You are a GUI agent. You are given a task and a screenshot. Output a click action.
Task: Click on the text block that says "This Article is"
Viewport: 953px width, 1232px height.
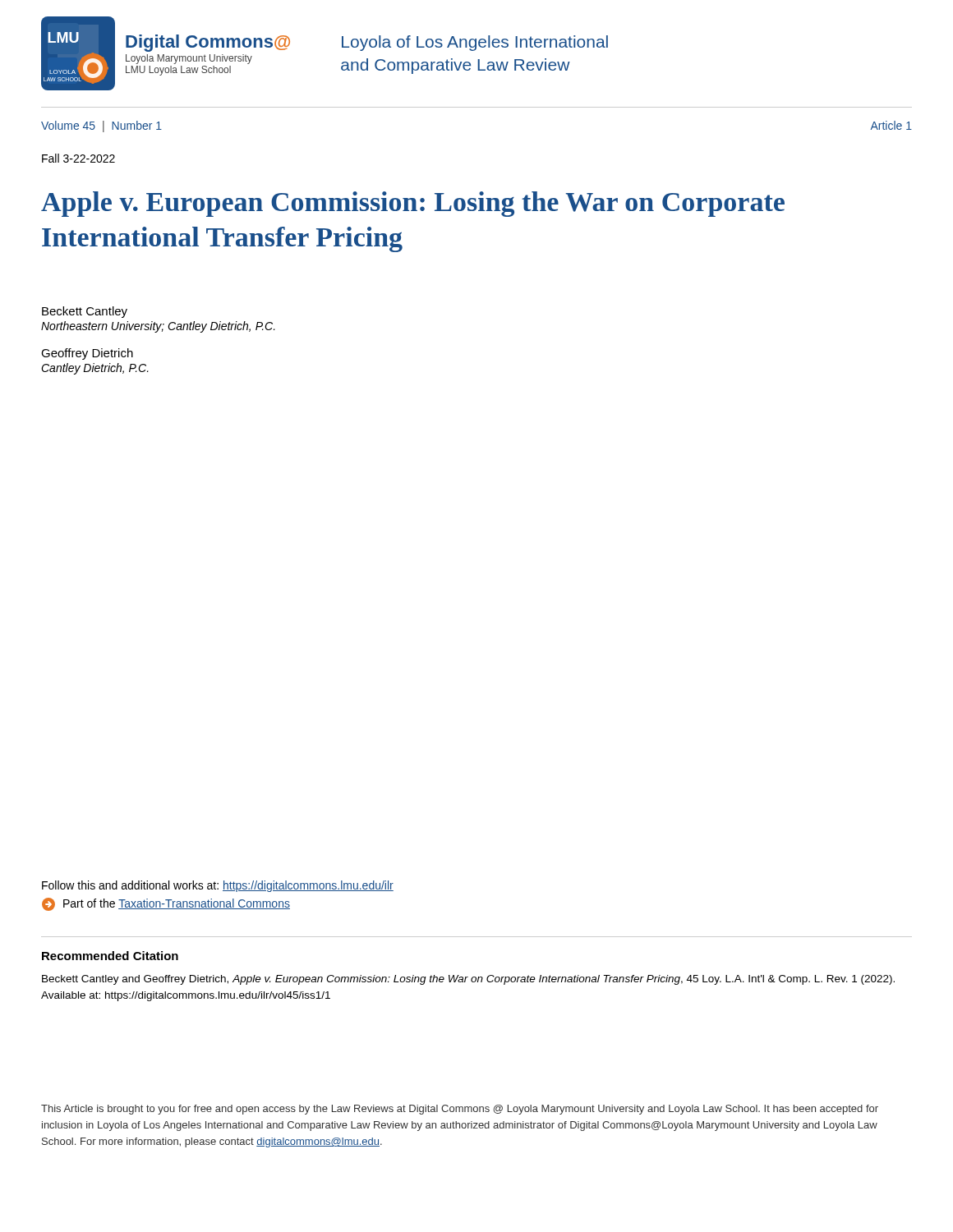pos(476,1125)
